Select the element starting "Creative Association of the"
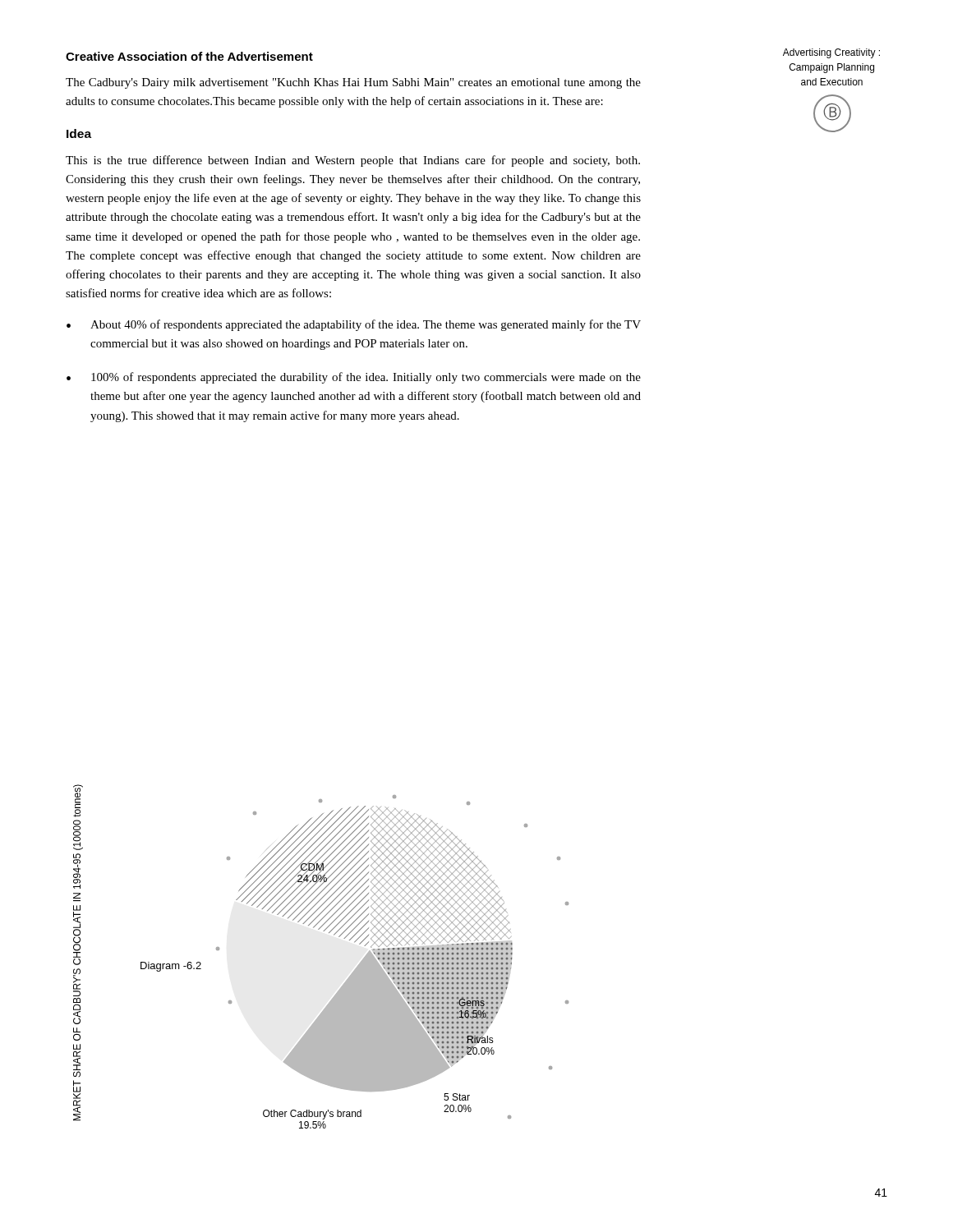 189,56
